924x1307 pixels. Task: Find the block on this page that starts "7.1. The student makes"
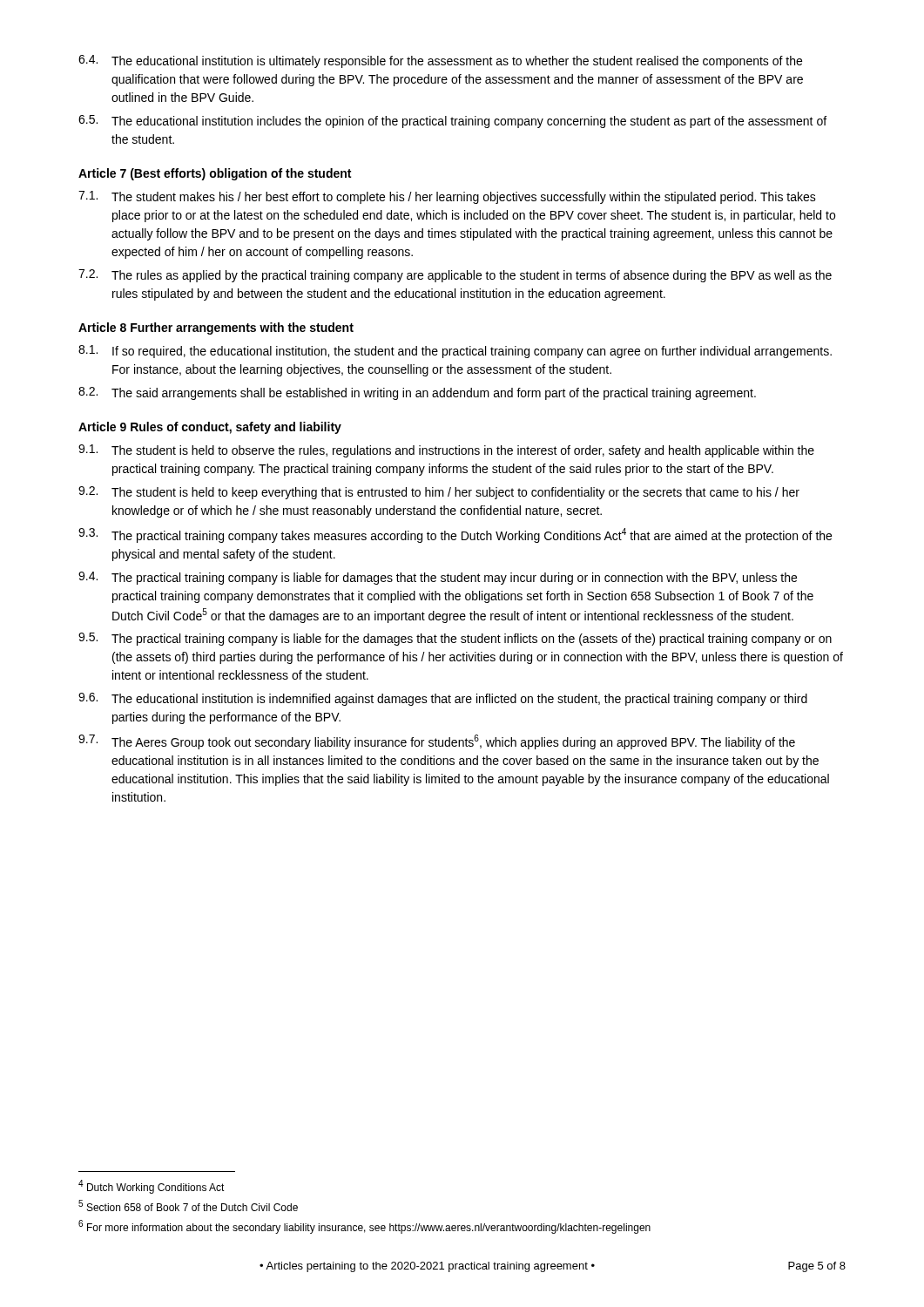[x=462, y=225]
